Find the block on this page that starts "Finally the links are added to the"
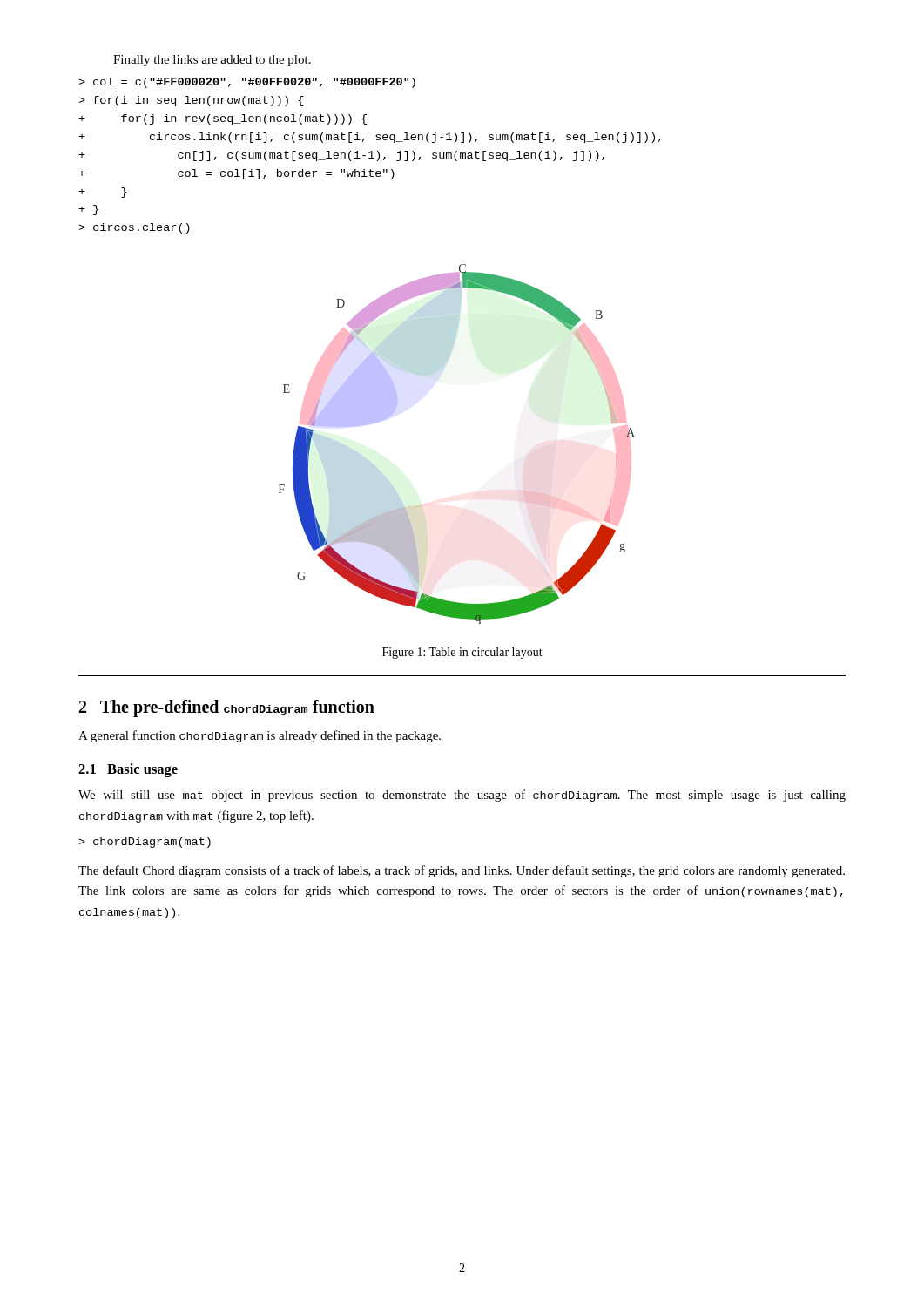This screenshot has height=1307, width=924. pos(212,59)
